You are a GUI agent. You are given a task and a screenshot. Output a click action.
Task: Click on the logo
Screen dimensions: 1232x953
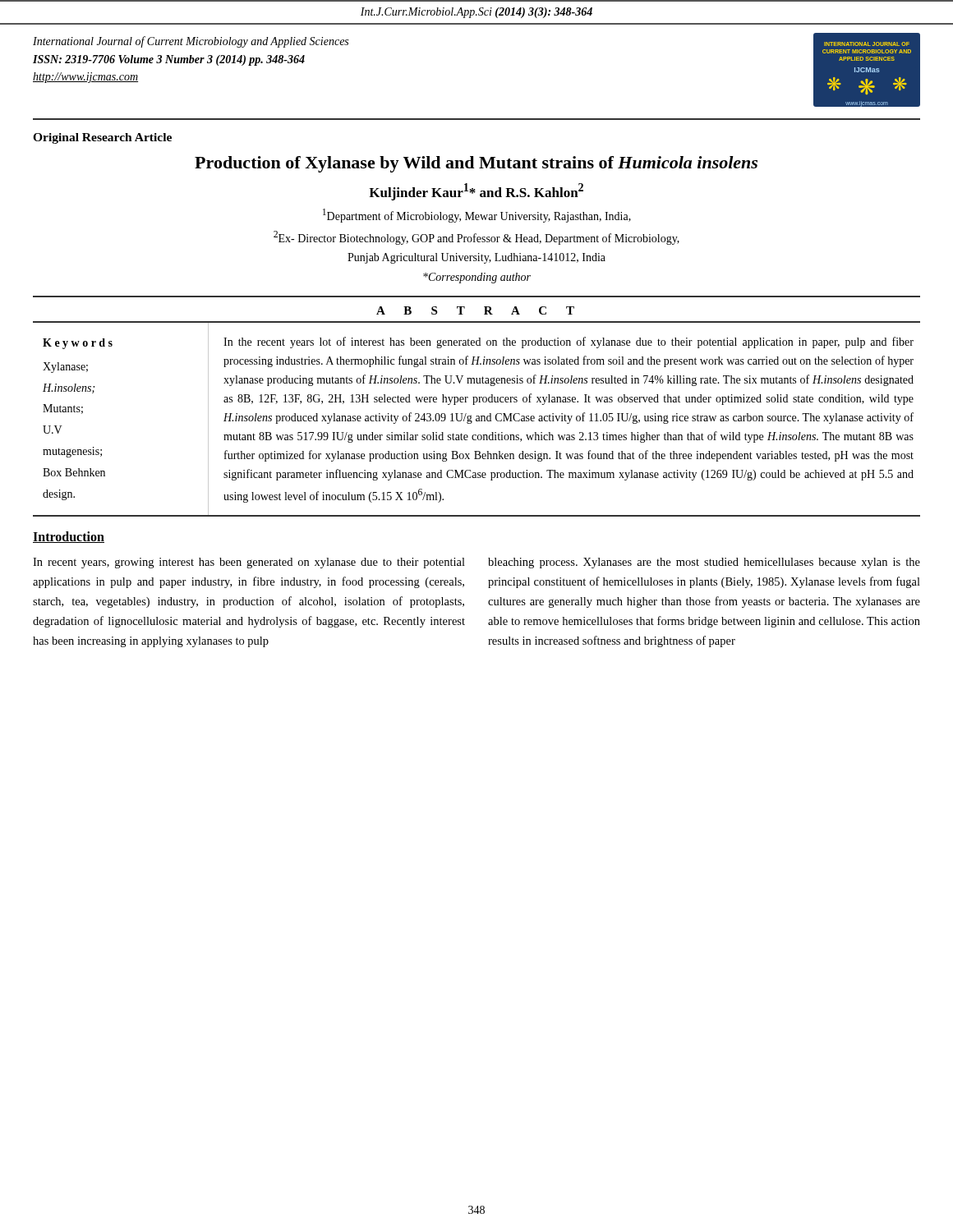pyautogui.click(x=867, y=71)
